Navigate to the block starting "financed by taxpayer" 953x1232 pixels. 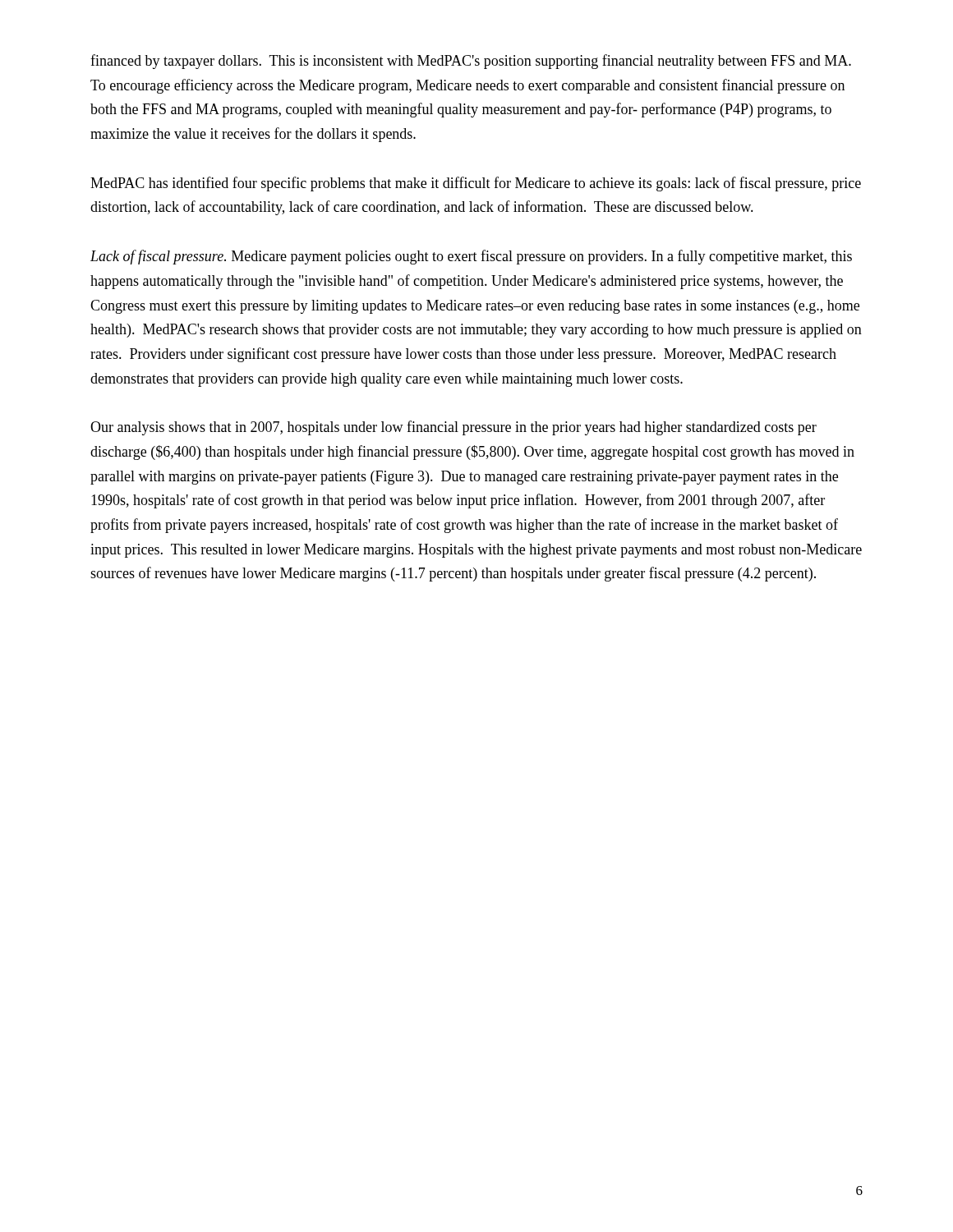click(471, 97)
